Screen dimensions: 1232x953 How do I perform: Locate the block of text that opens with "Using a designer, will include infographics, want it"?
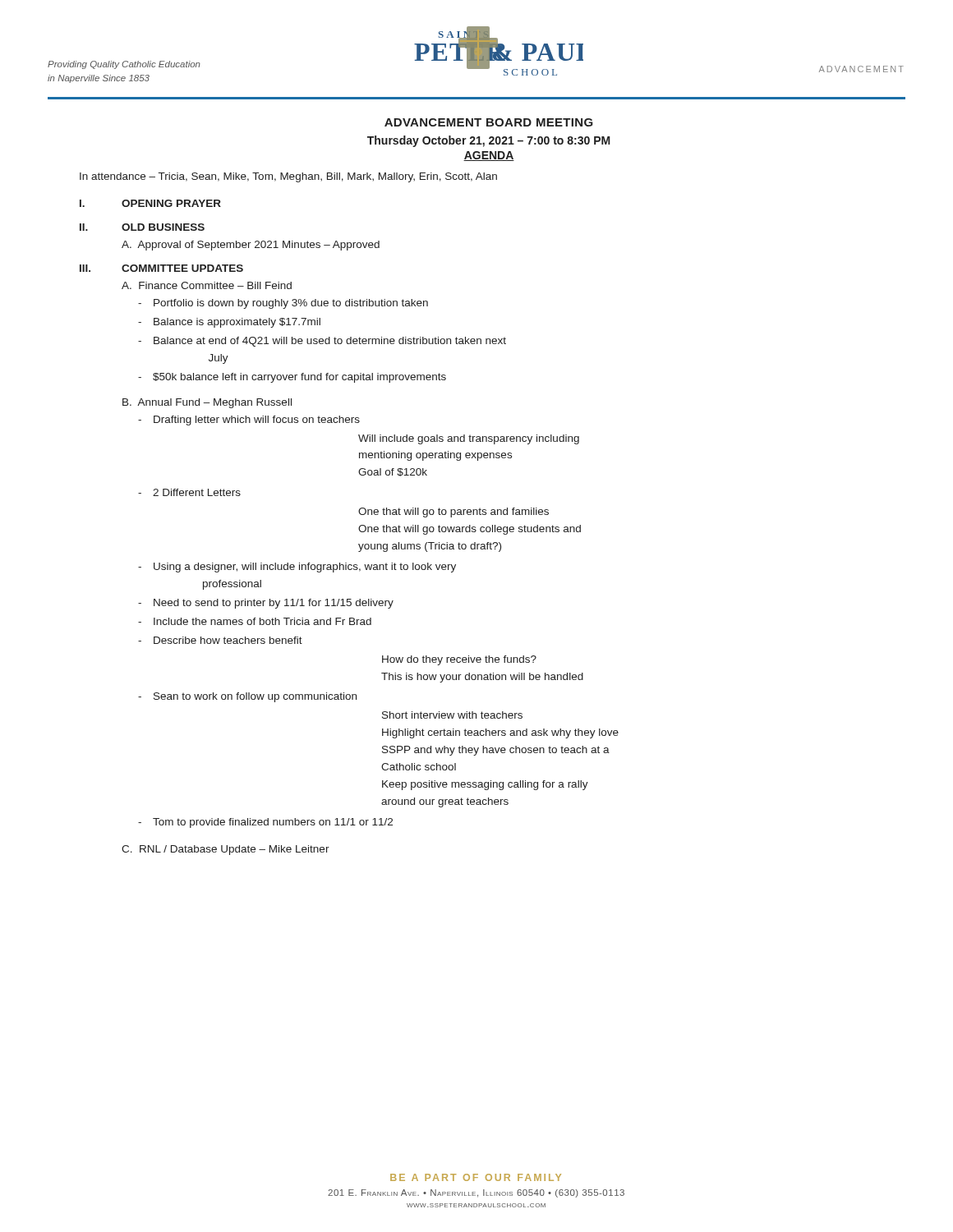coord(304,575)
